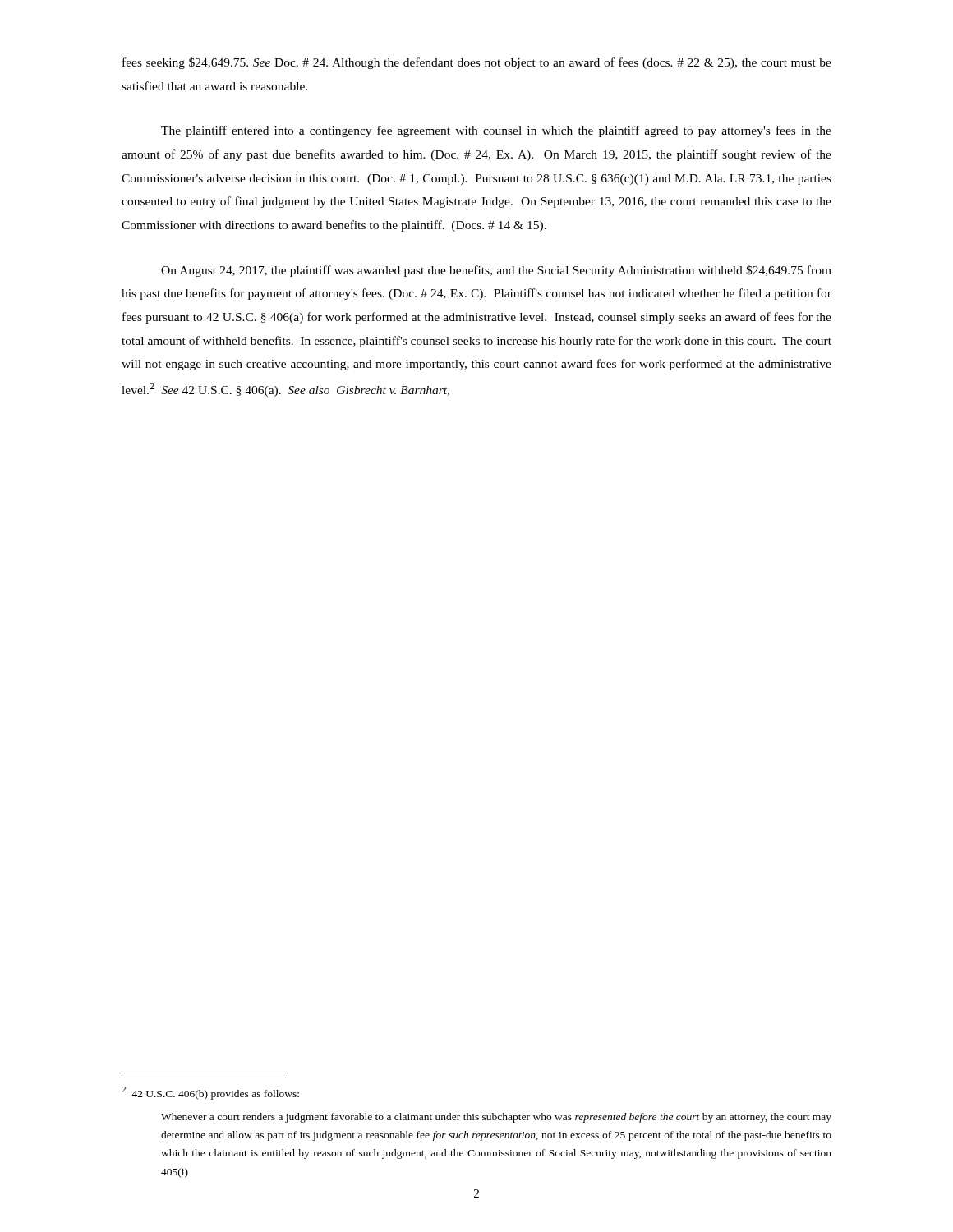Locate the passage starting "fees seeking $24,649.75. See Doc. # 24. Although"
Image resolution: width=953 pixels, height=1232 pixels.
(476, 74)
